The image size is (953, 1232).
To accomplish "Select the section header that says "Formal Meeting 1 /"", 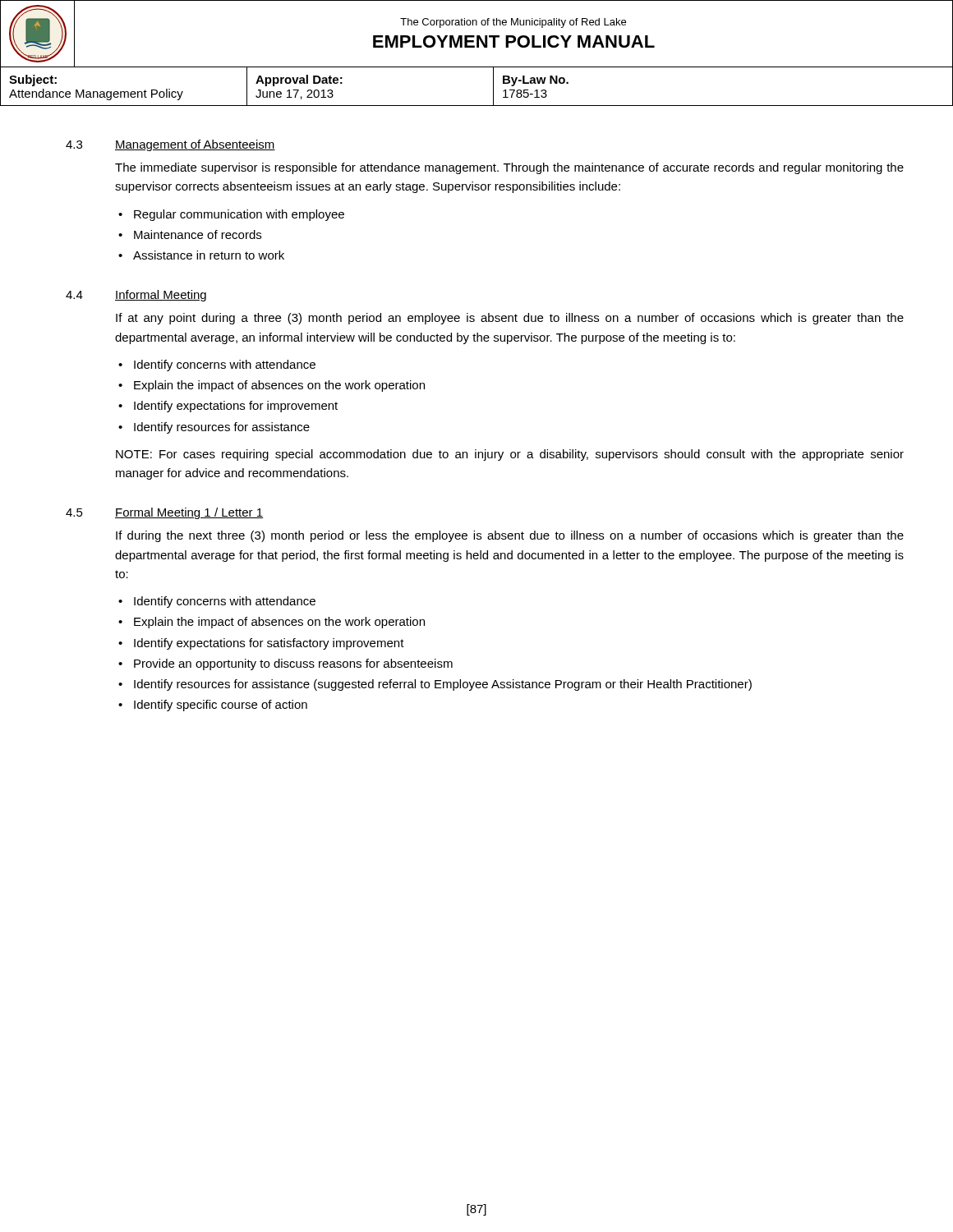I will pyautogui.click(x=189, y=512).
